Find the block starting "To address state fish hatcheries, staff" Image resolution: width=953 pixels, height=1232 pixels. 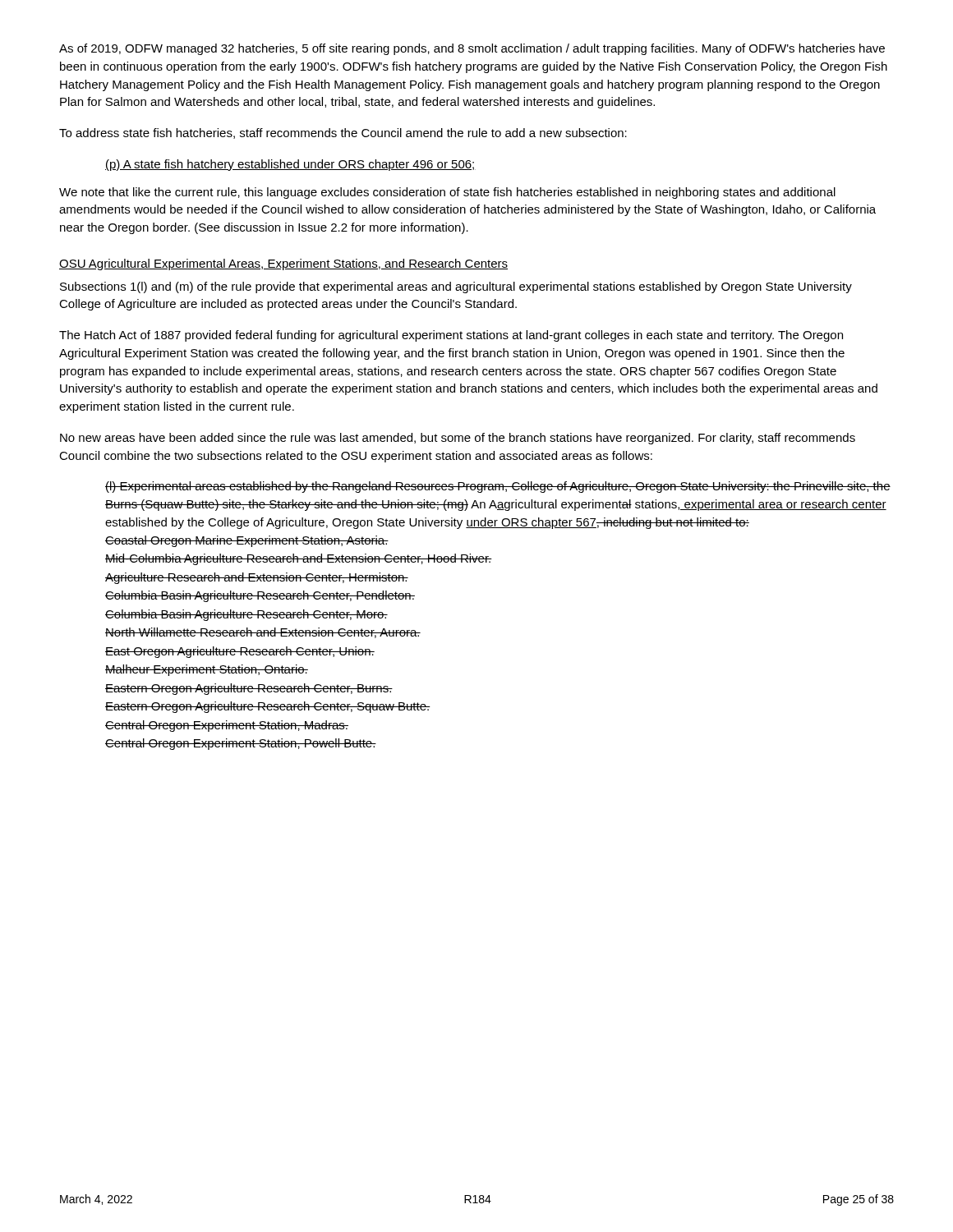tap(343, 133)
